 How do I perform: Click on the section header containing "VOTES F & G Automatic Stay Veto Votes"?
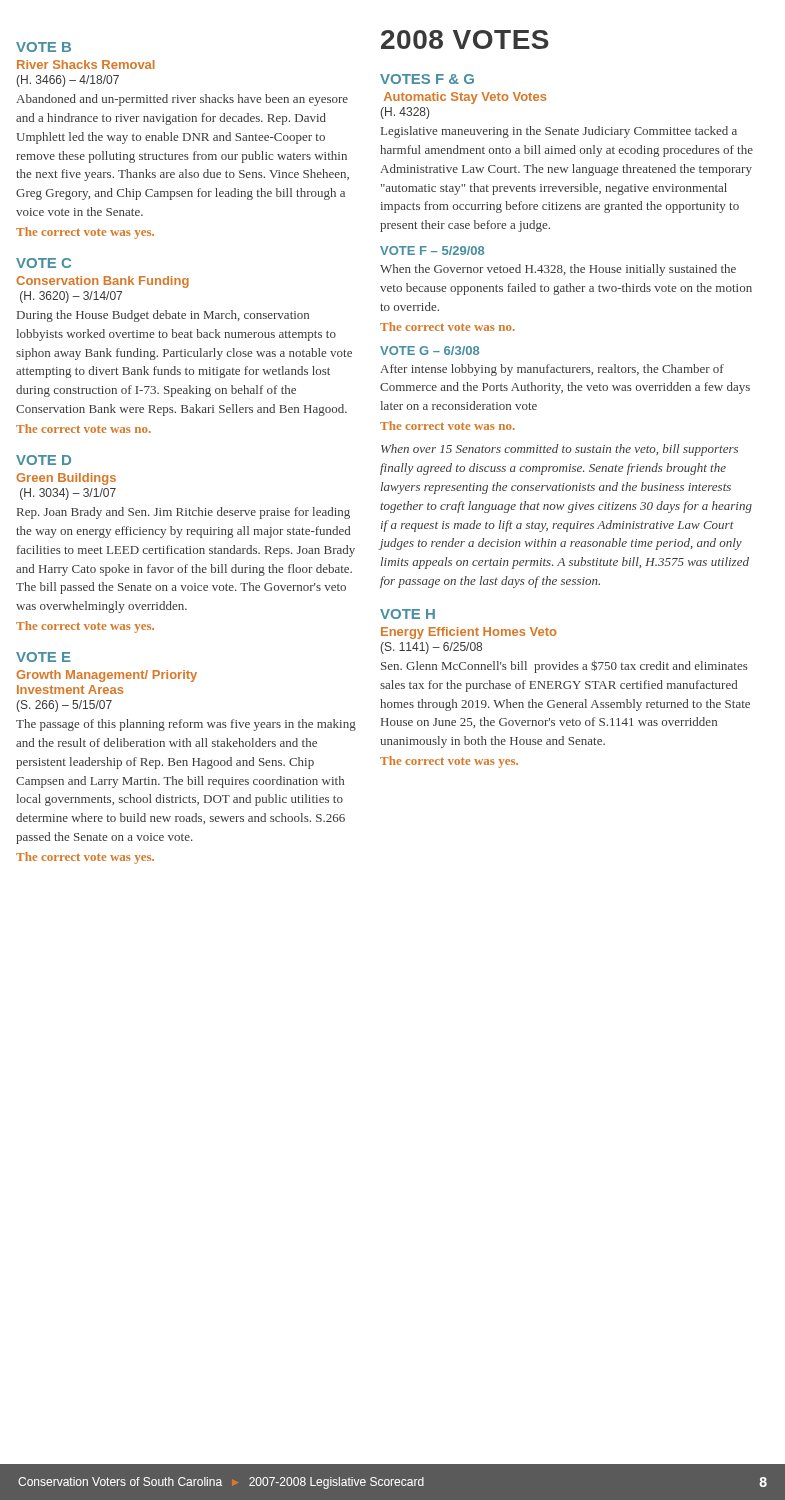568,153
